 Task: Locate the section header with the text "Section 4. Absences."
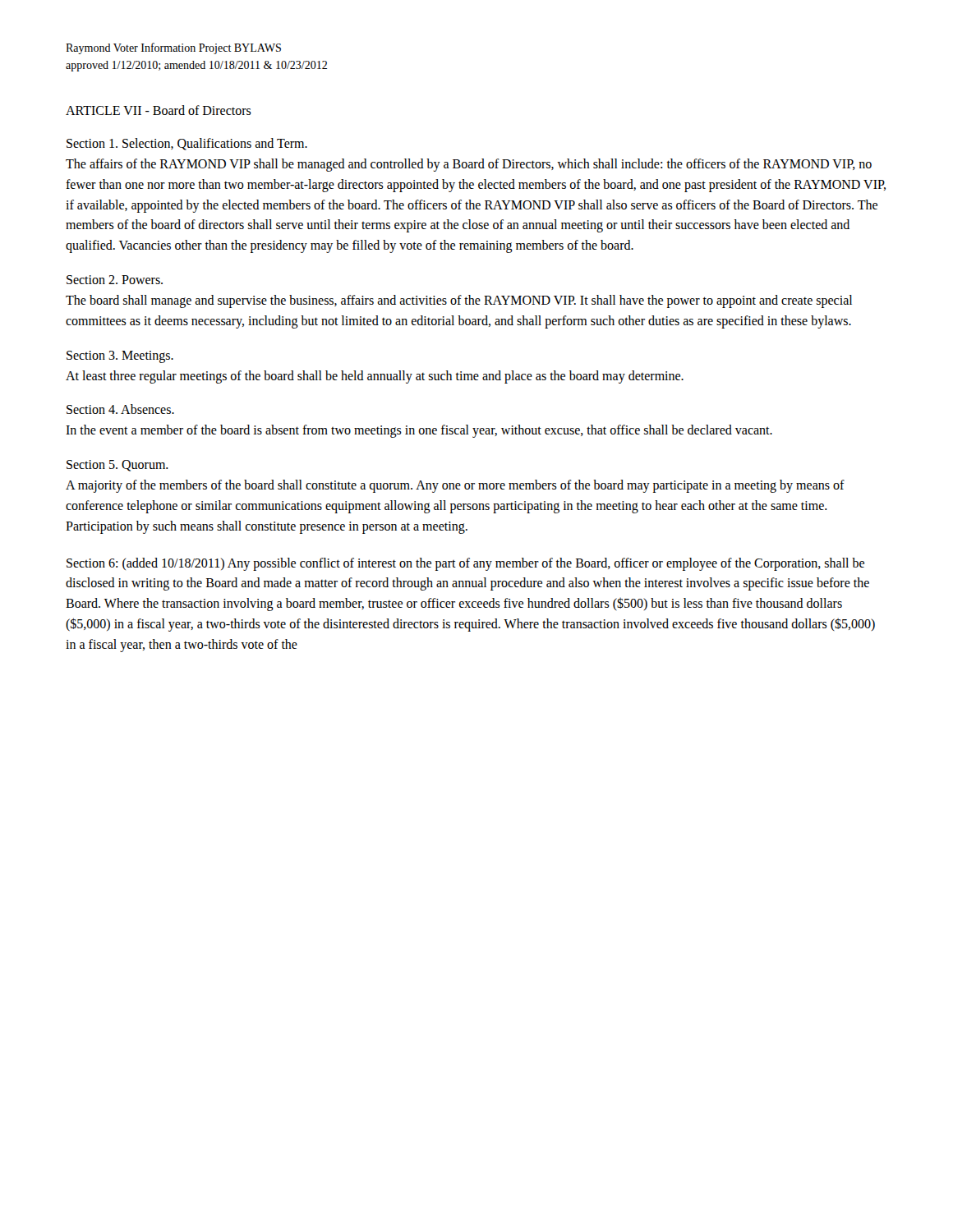pyautogui.click(x=120, y=410)
